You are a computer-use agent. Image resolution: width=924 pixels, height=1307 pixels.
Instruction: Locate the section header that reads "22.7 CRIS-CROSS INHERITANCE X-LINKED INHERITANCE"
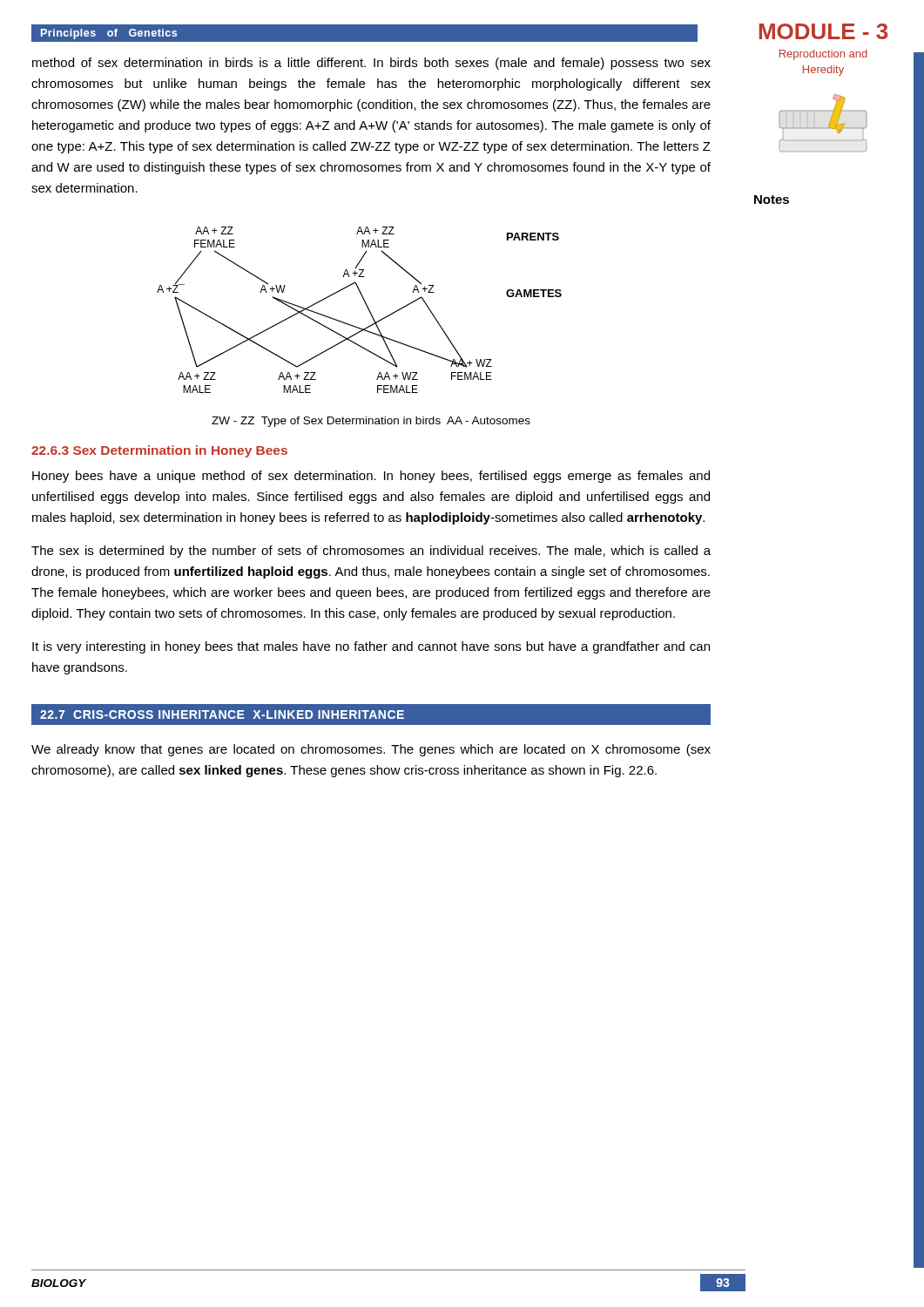(x=371, y=715)
